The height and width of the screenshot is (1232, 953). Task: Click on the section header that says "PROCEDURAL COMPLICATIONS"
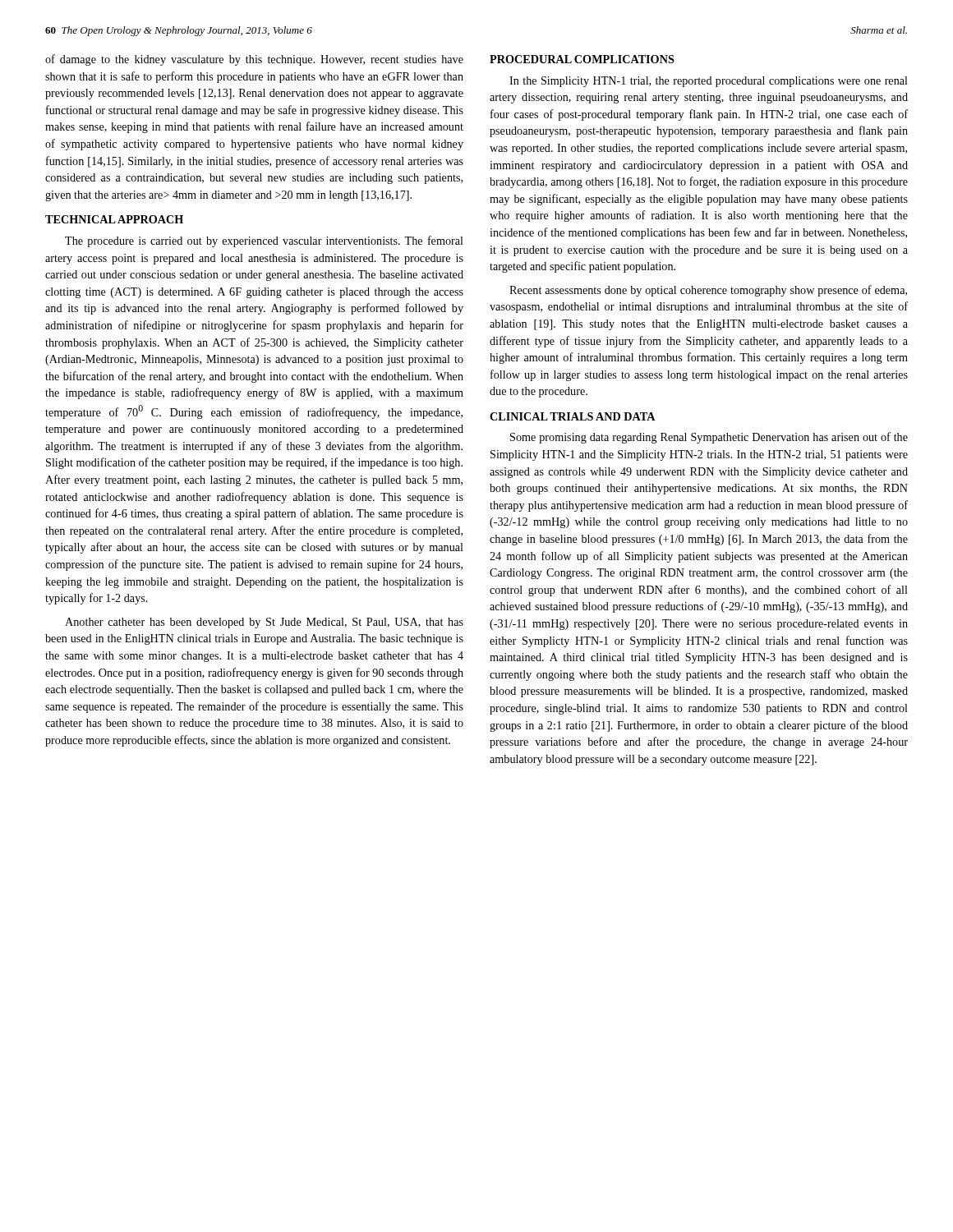pyautogui.click(x=582, y=59)
